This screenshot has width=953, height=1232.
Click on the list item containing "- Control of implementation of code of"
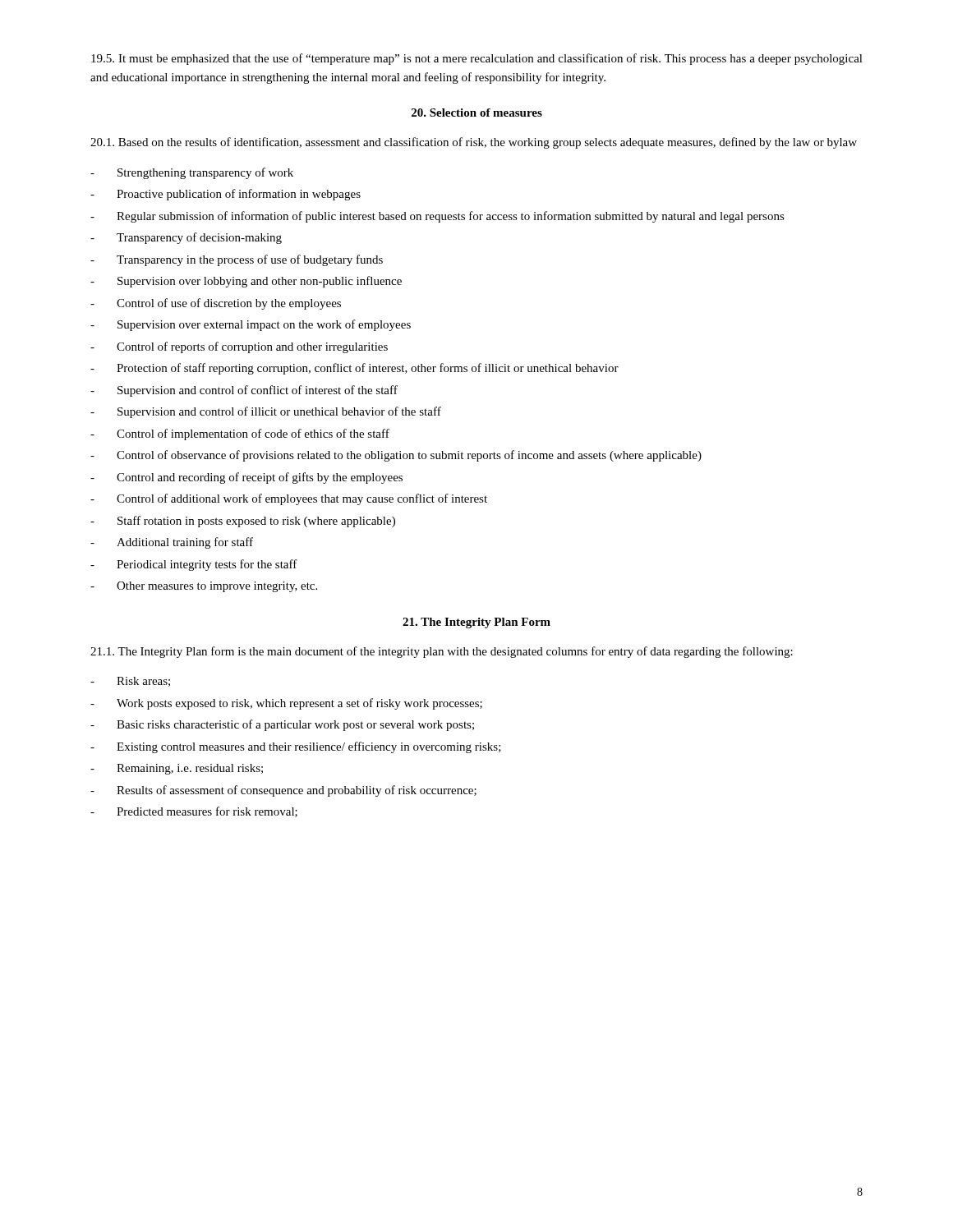click(x=240, y=434)
